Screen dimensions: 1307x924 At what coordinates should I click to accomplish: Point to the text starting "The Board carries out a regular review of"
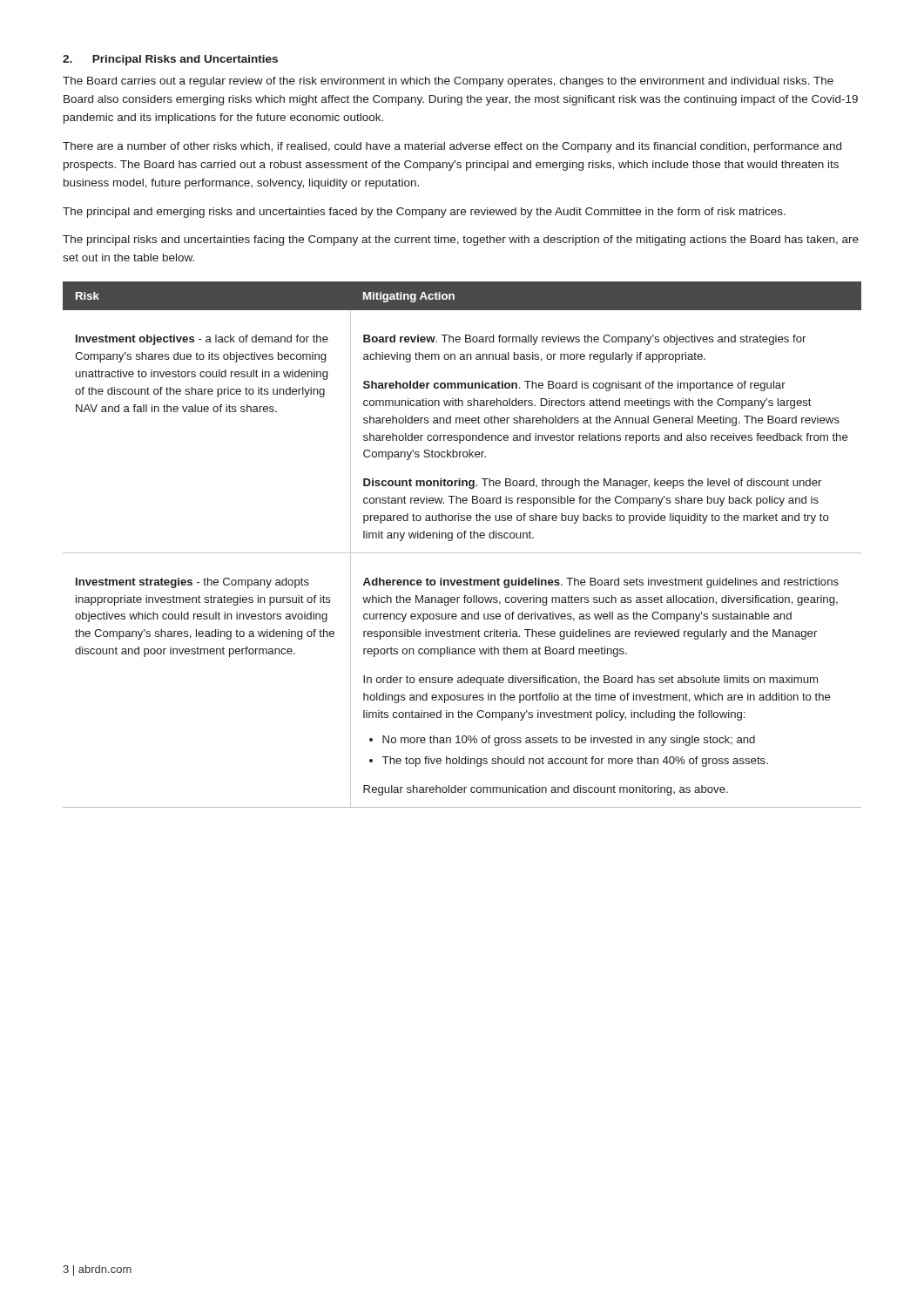(x=460, y=99)
